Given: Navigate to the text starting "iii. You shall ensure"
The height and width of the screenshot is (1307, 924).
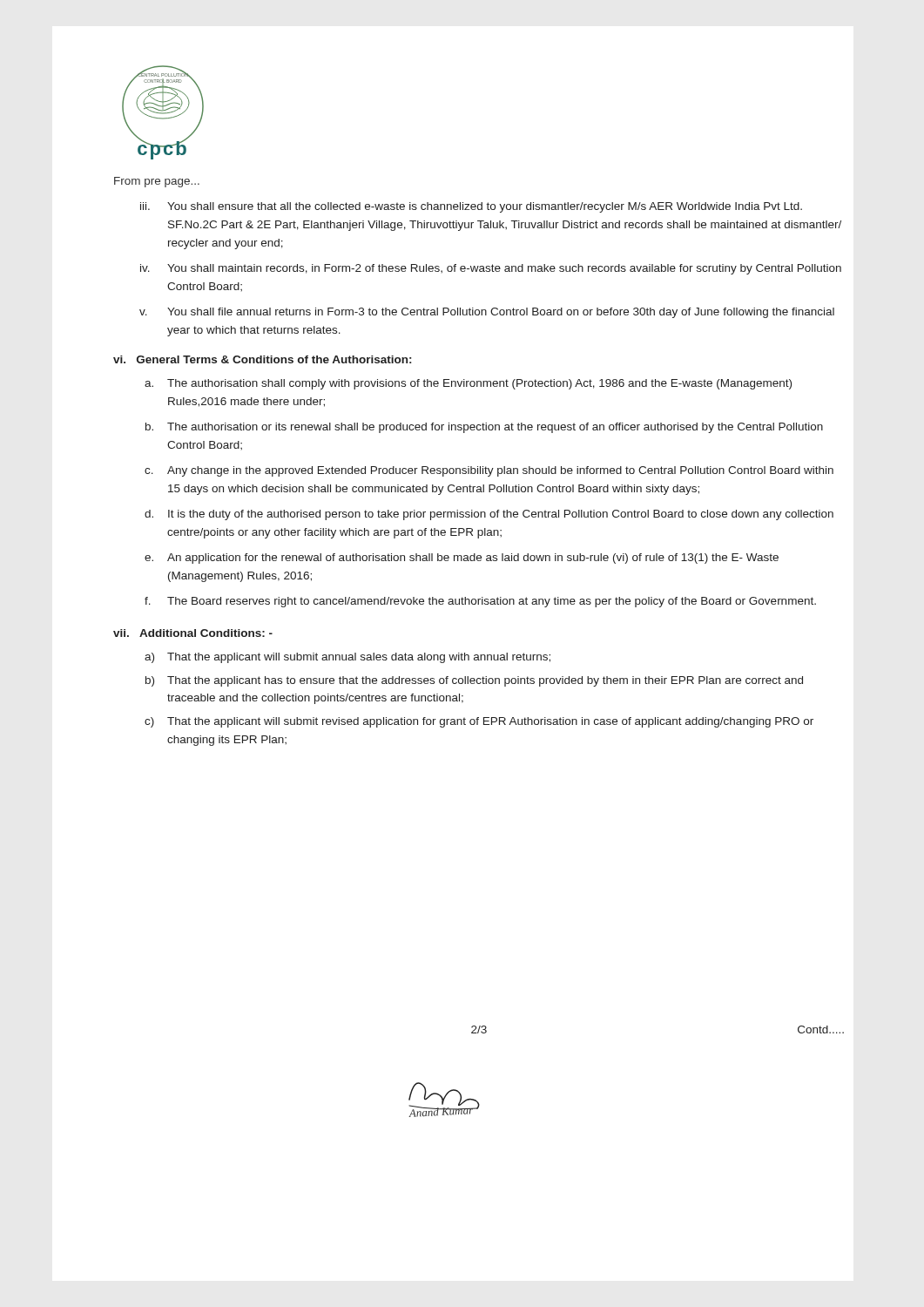Looking at the screenshot, I should (492, 225).
